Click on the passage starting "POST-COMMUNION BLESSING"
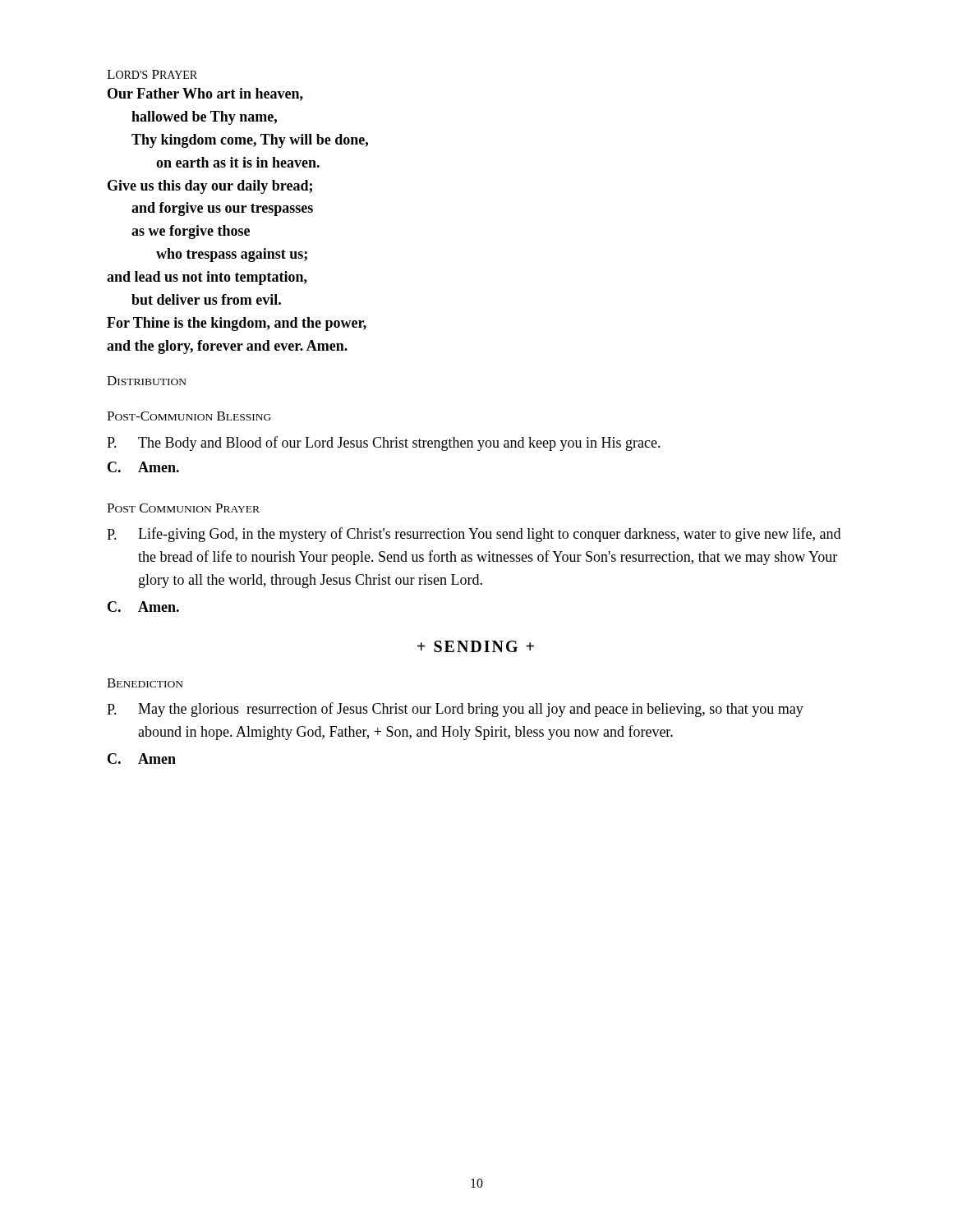Screen dimensions: 1232x953 (189, 416)
